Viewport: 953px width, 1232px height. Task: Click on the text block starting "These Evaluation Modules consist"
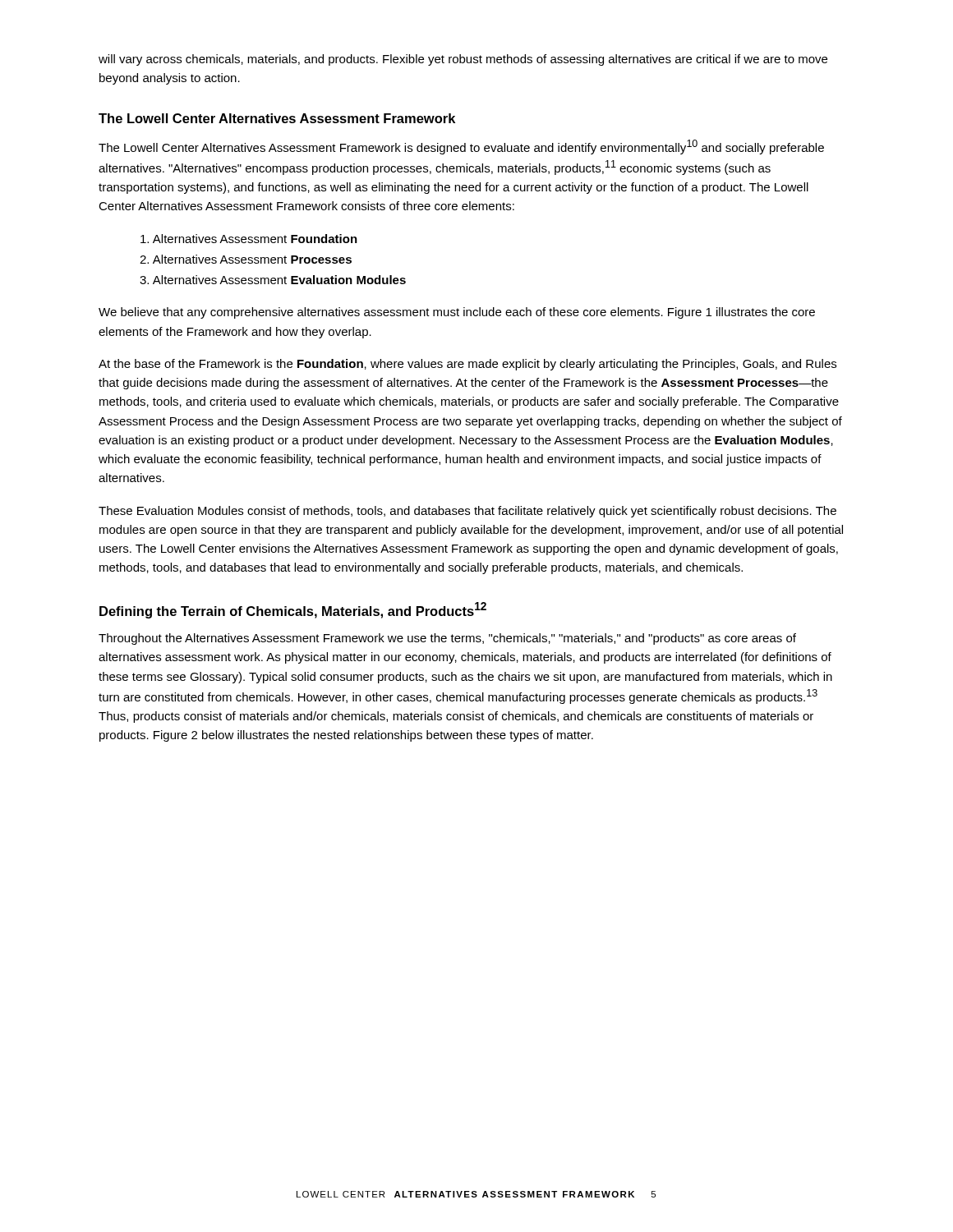471,539
